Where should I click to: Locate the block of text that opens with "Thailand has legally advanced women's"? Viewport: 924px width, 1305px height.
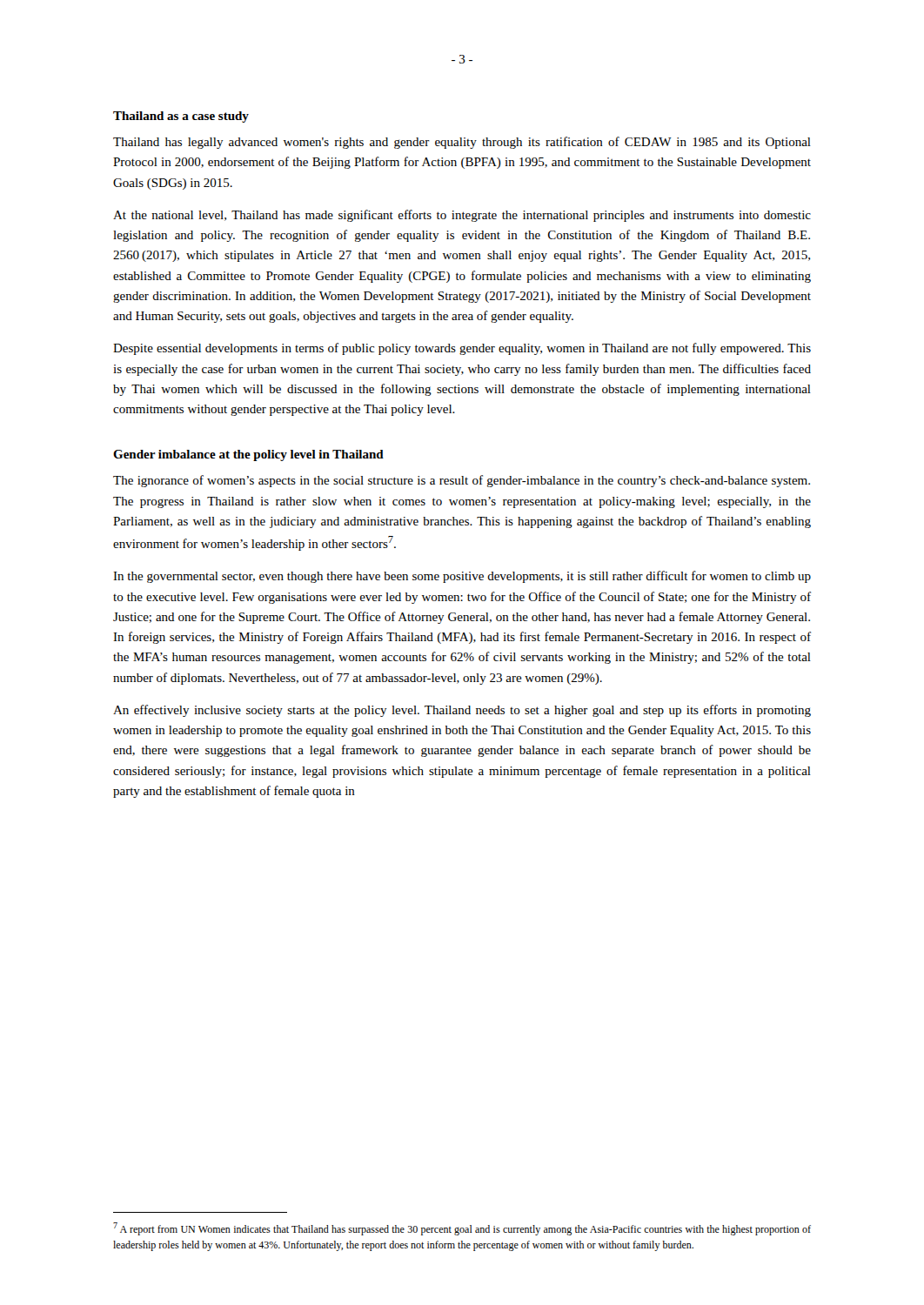[462, 162]
